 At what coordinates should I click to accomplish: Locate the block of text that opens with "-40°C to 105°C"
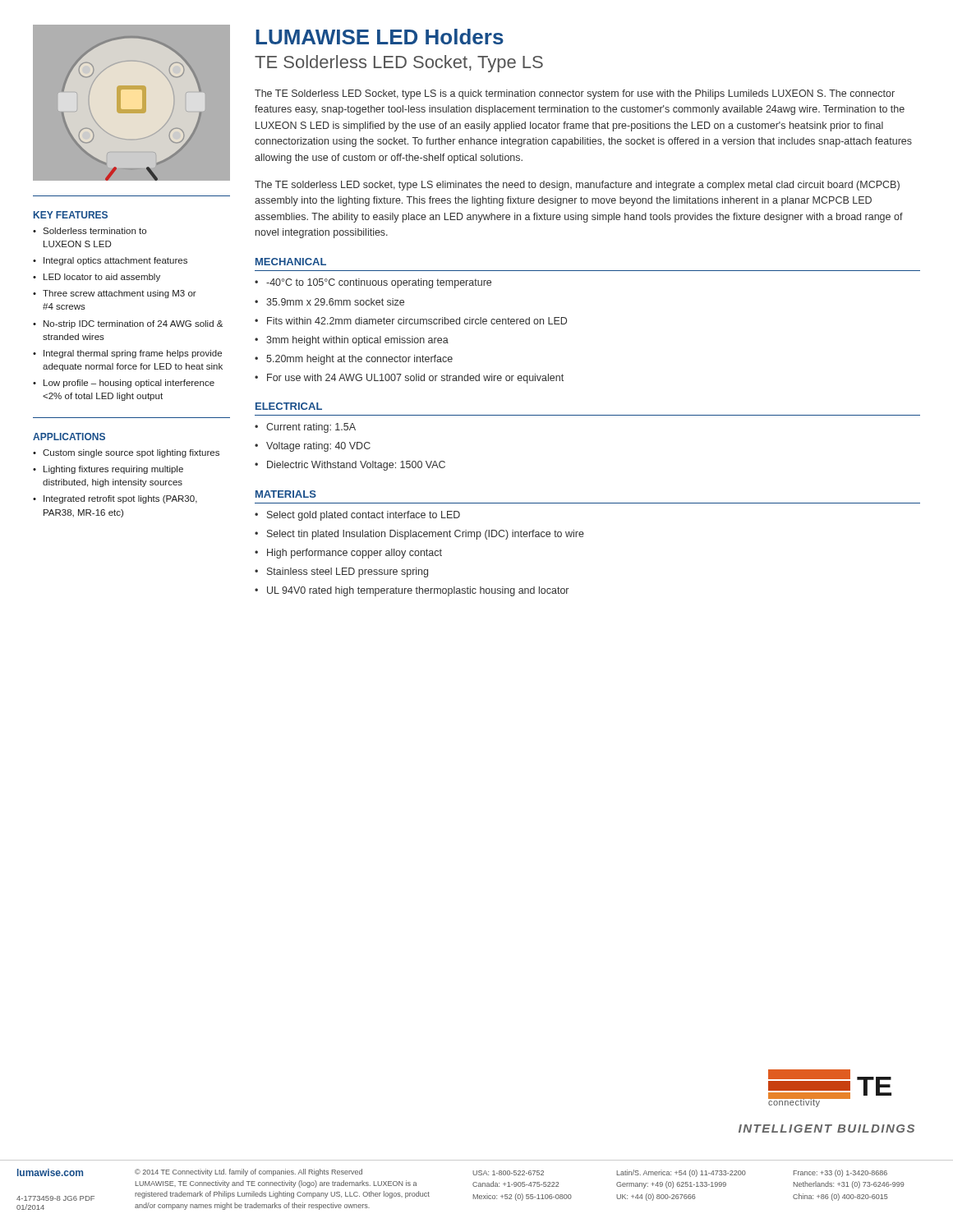point(379,283)
